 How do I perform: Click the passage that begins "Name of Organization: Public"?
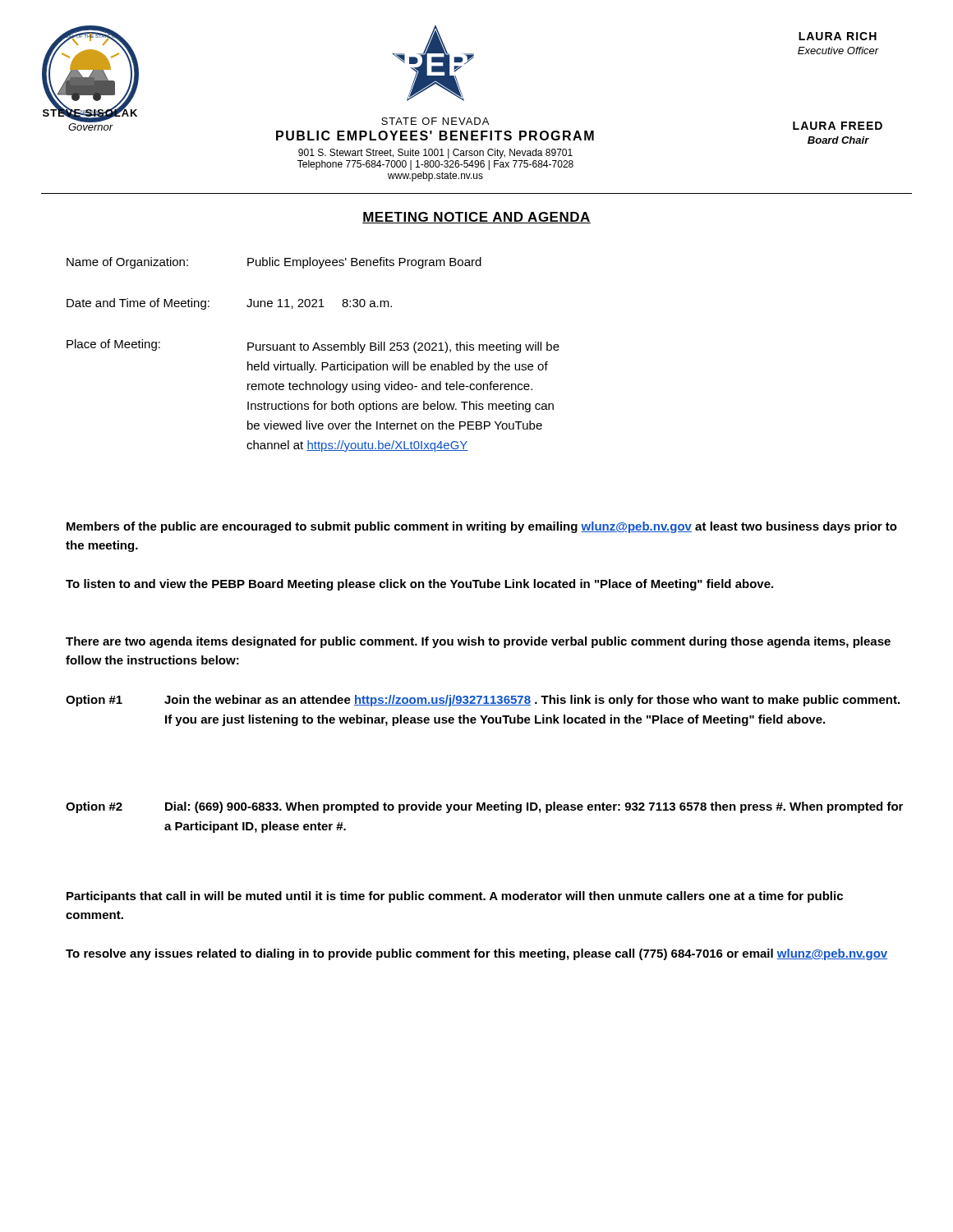point(274,263)
